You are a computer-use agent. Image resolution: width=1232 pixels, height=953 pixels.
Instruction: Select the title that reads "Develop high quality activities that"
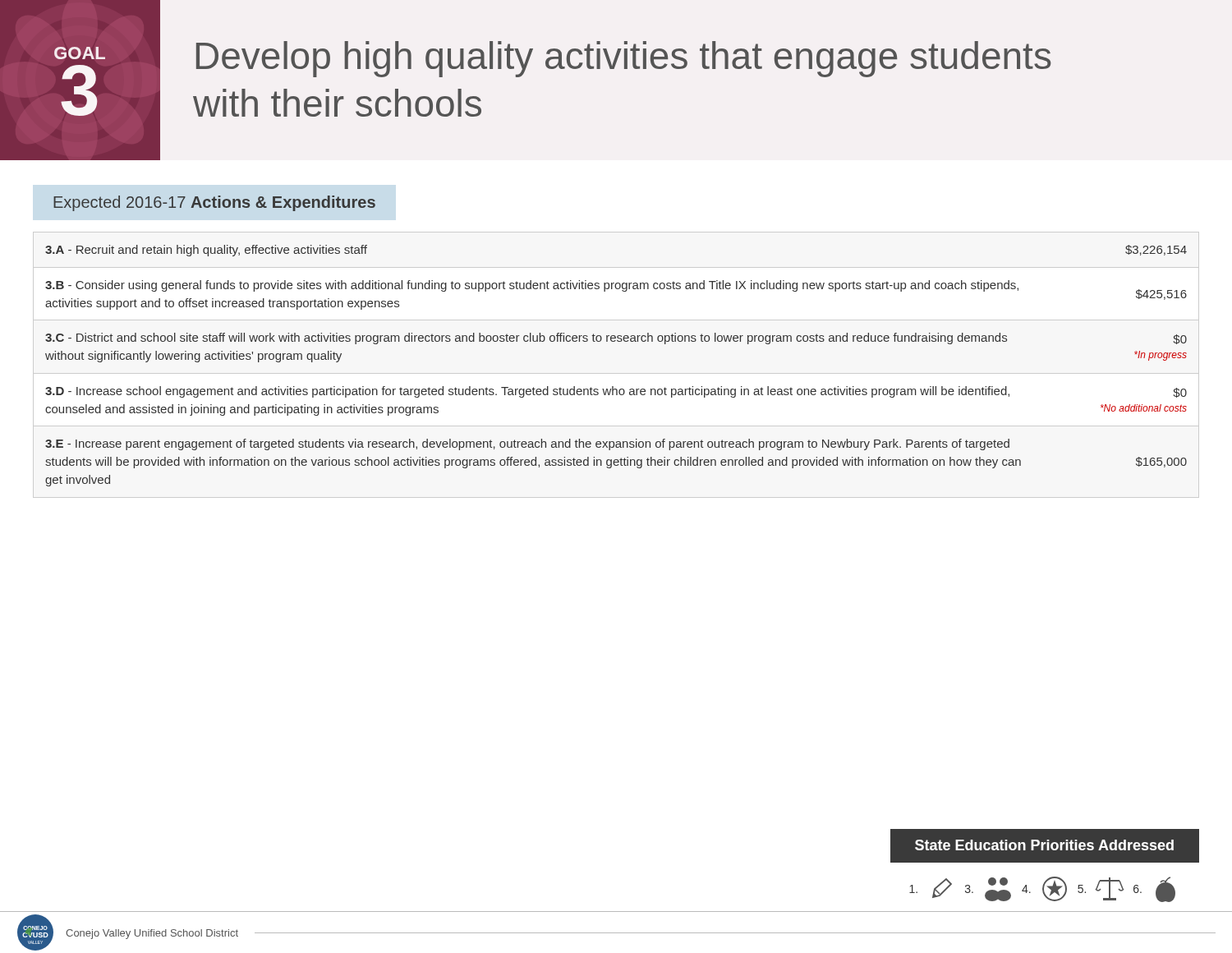point(623,79)
